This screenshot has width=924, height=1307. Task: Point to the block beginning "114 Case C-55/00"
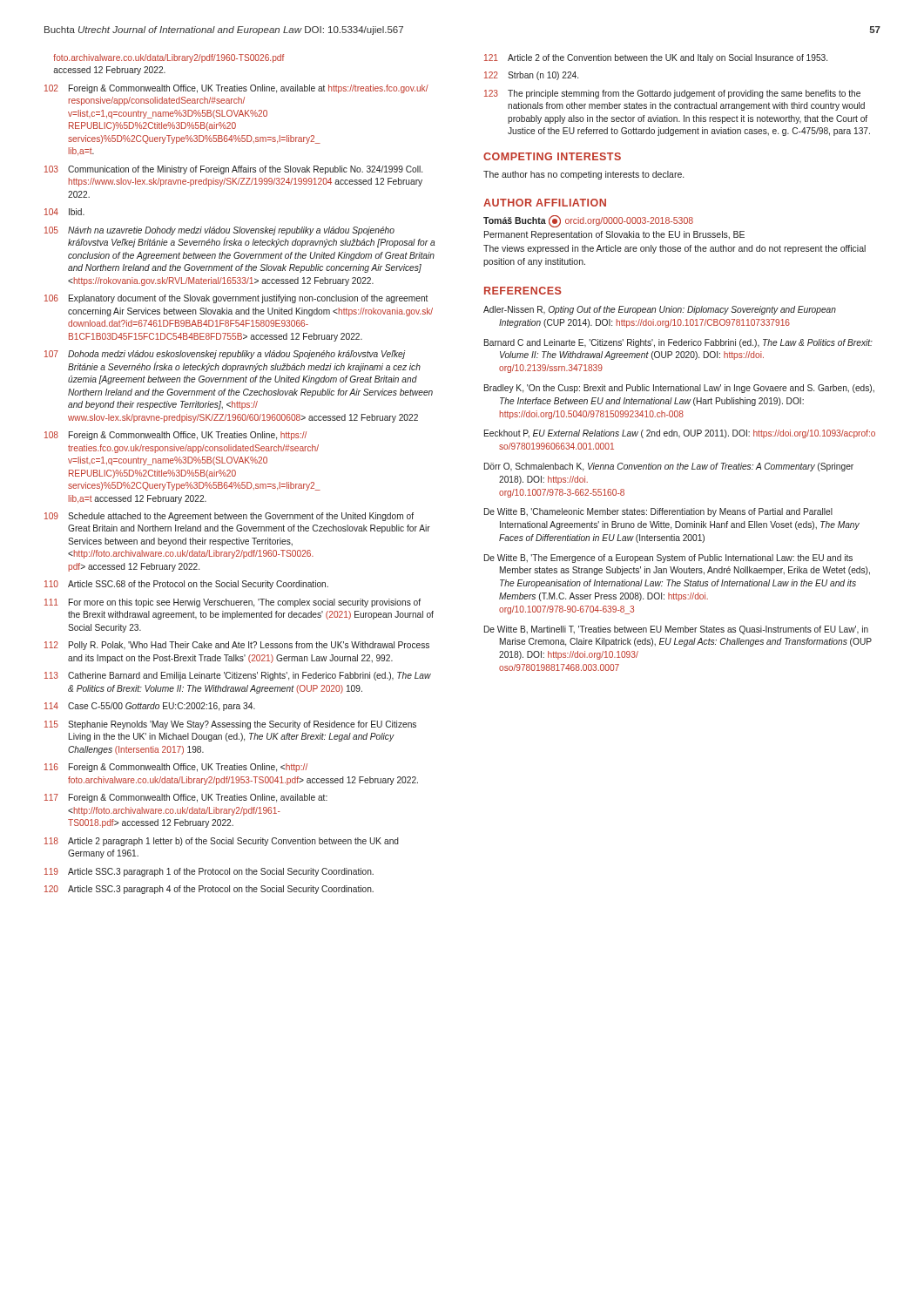(x=149, y=707)
